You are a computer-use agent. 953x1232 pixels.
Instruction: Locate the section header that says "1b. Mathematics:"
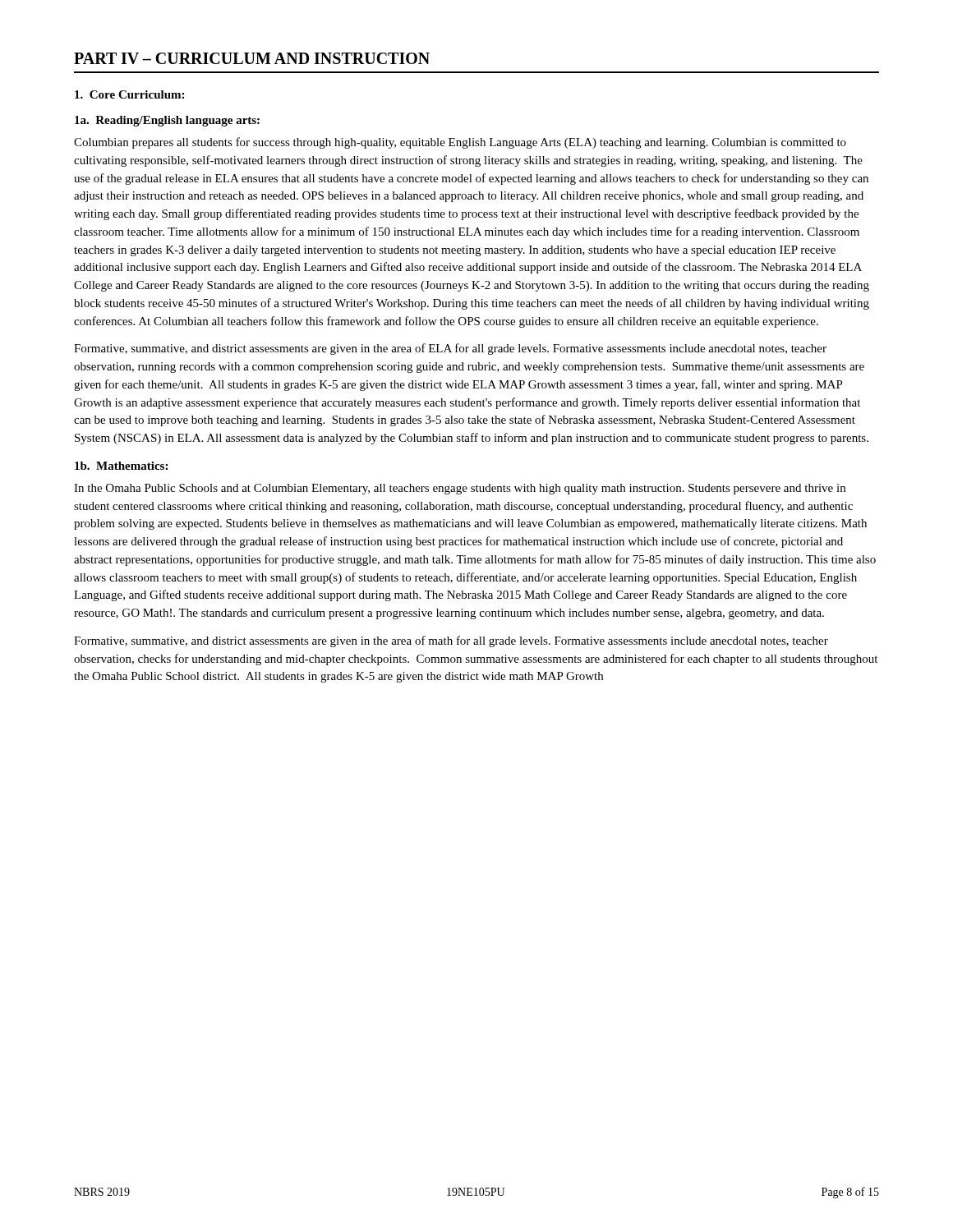(121, 466)
